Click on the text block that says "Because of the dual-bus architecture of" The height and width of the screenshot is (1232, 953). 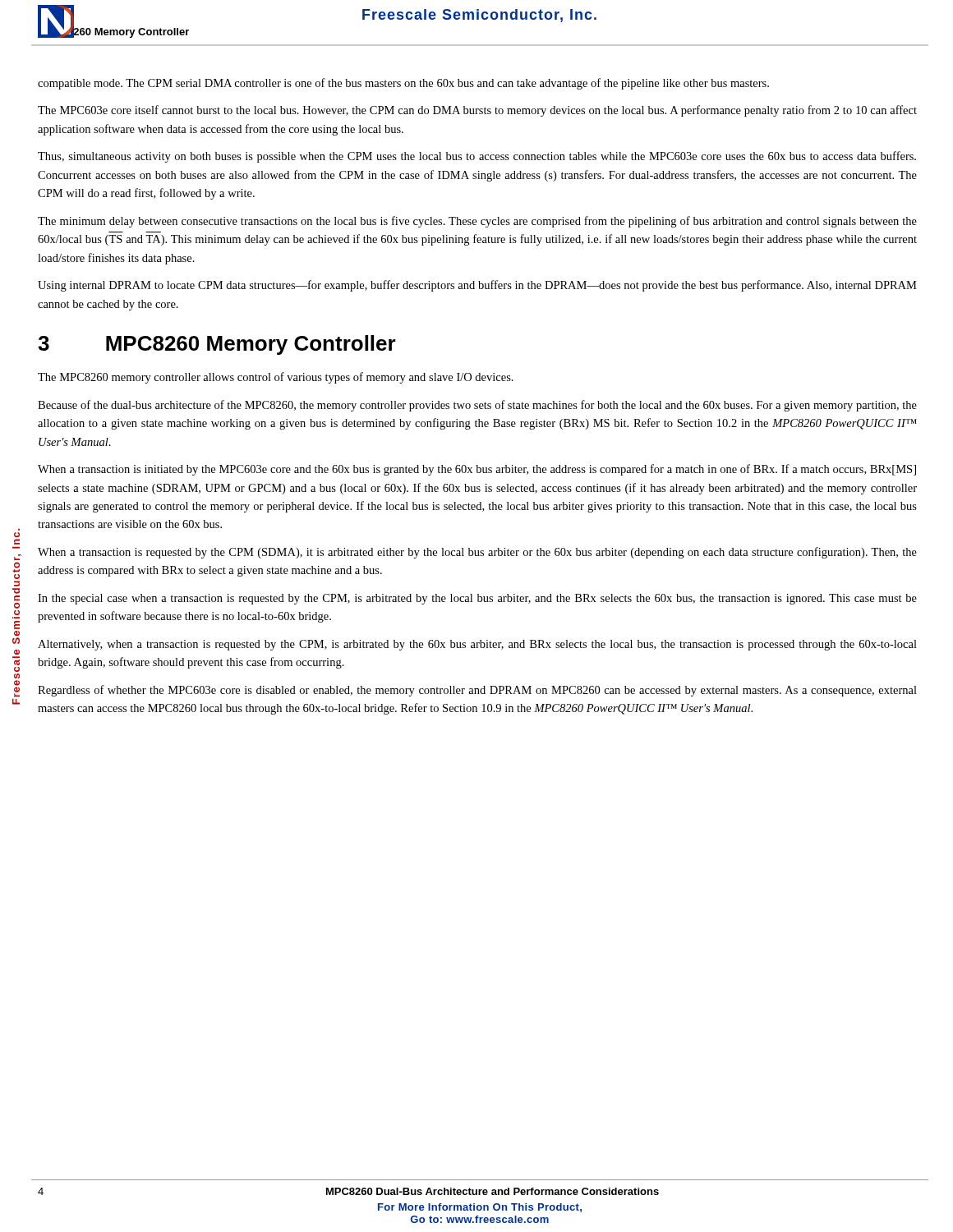point(477,423)
